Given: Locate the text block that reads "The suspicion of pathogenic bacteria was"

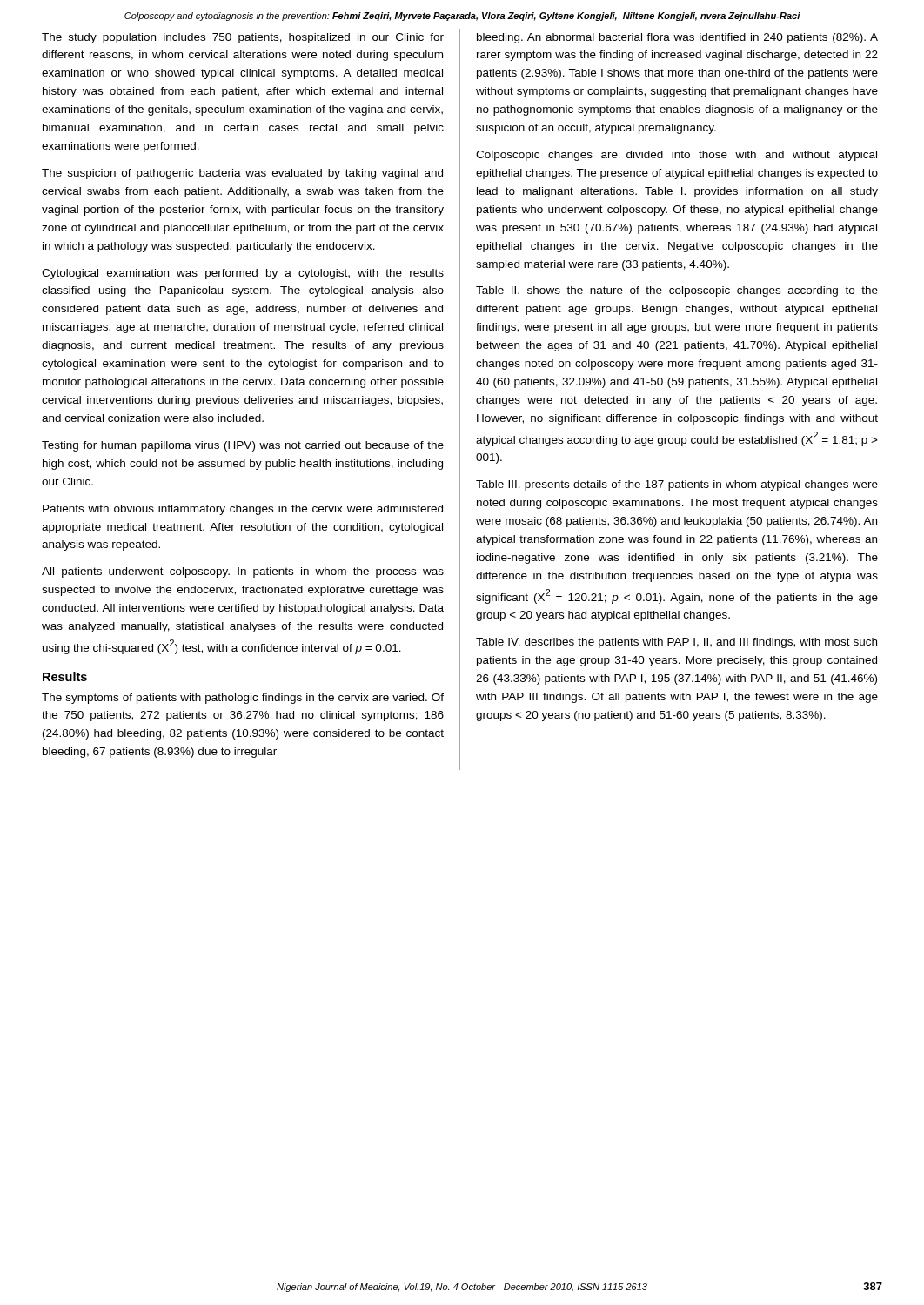Looking at the screenshot, I should click(243, 210).
